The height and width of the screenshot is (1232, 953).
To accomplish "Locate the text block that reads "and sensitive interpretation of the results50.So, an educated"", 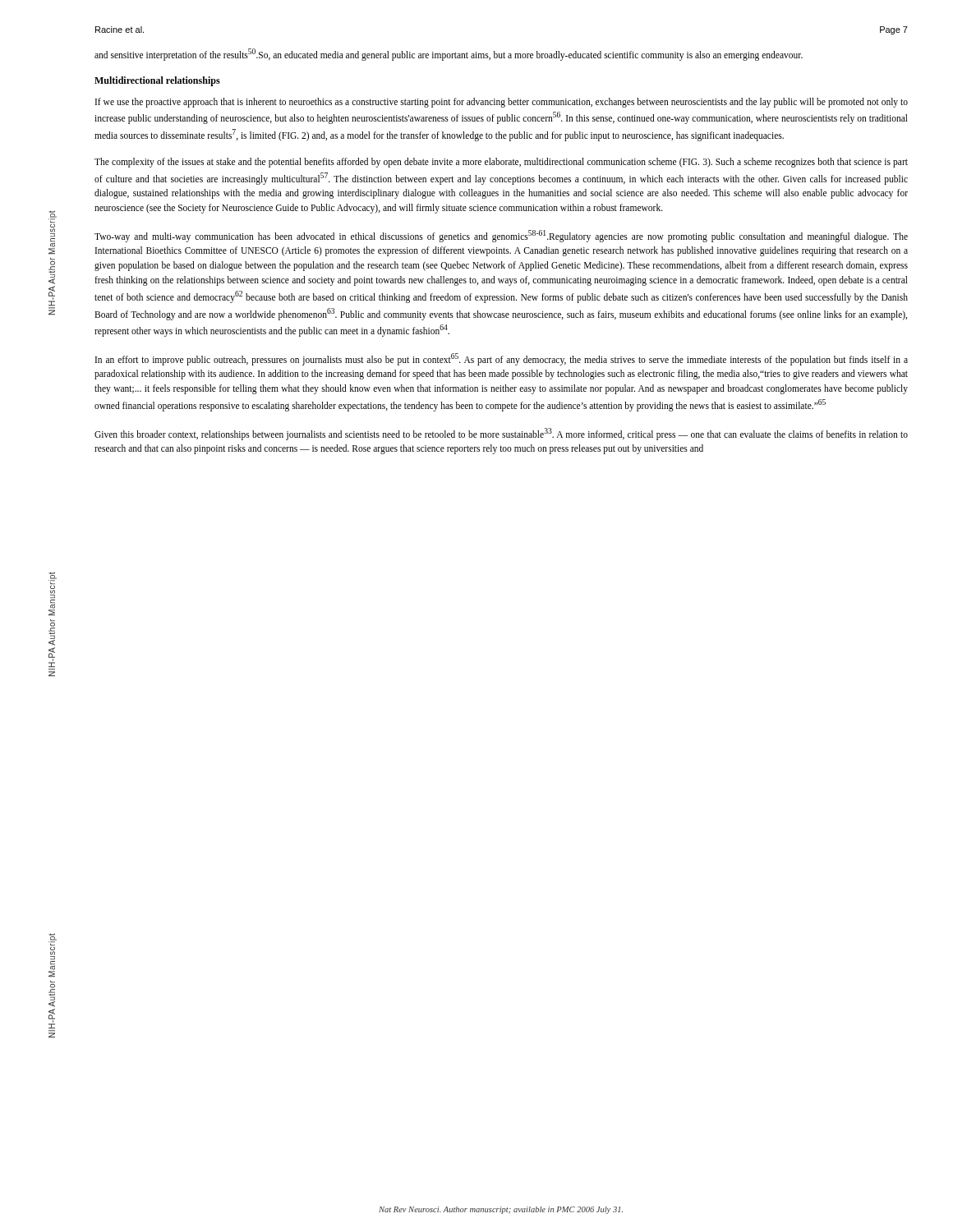I will tap(449, 53).
